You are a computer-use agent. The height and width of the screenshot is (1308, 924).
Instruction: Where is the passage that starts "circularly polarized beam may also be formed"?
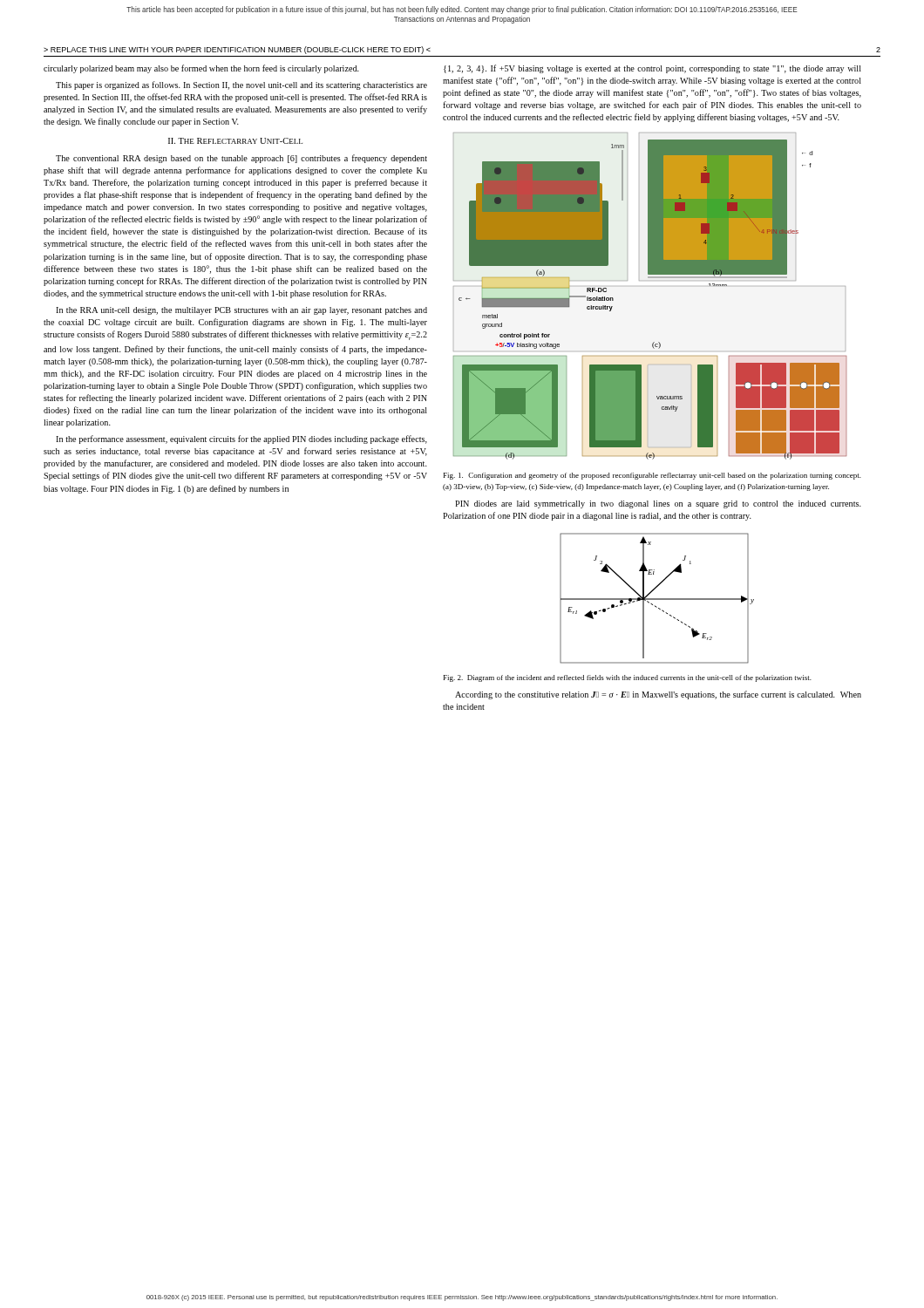(x=235, y=96)
